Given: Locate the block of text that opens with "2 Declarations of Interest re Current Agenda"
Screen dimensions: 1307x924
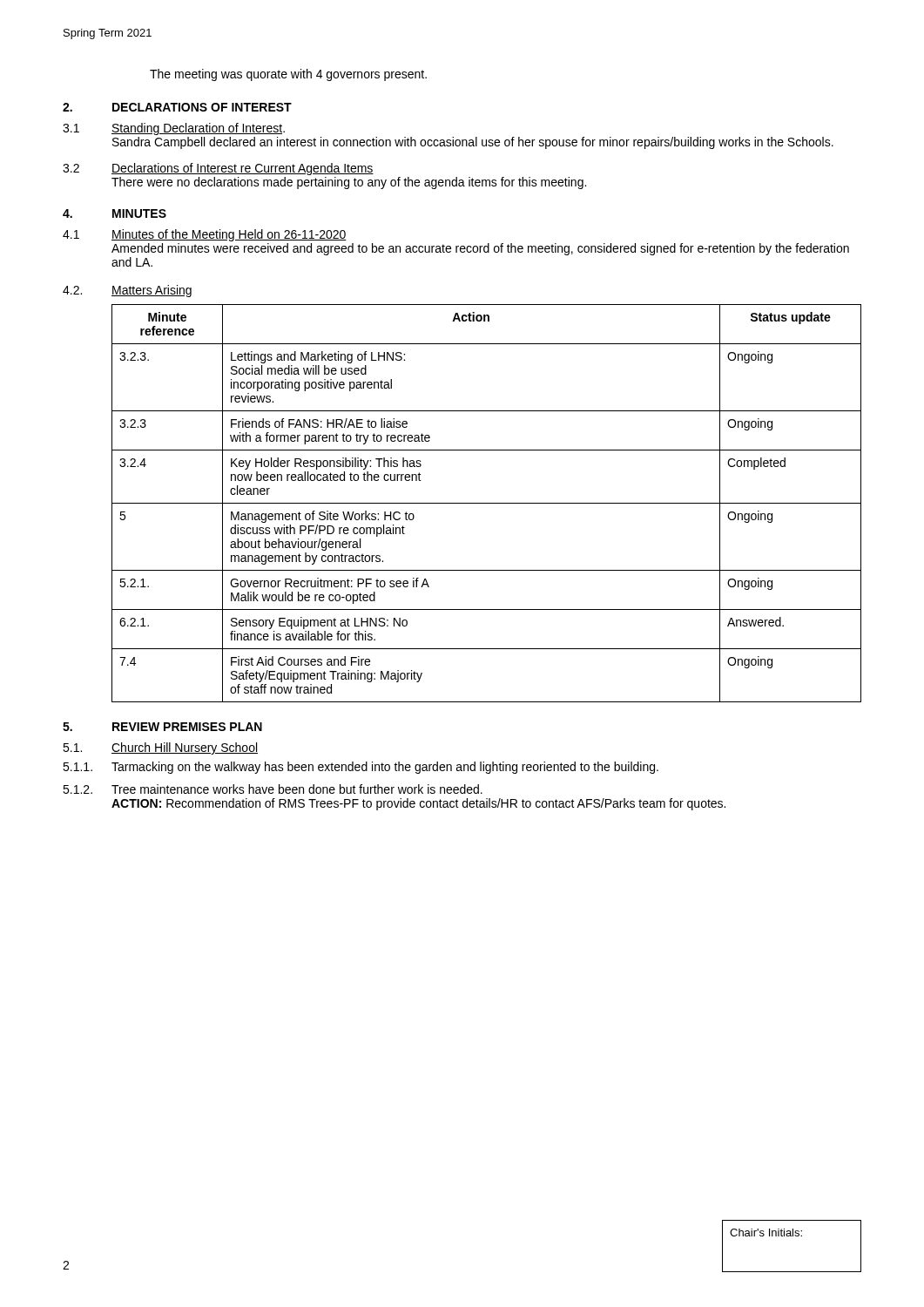Looking at the screenshot, I should click(325, 175).
